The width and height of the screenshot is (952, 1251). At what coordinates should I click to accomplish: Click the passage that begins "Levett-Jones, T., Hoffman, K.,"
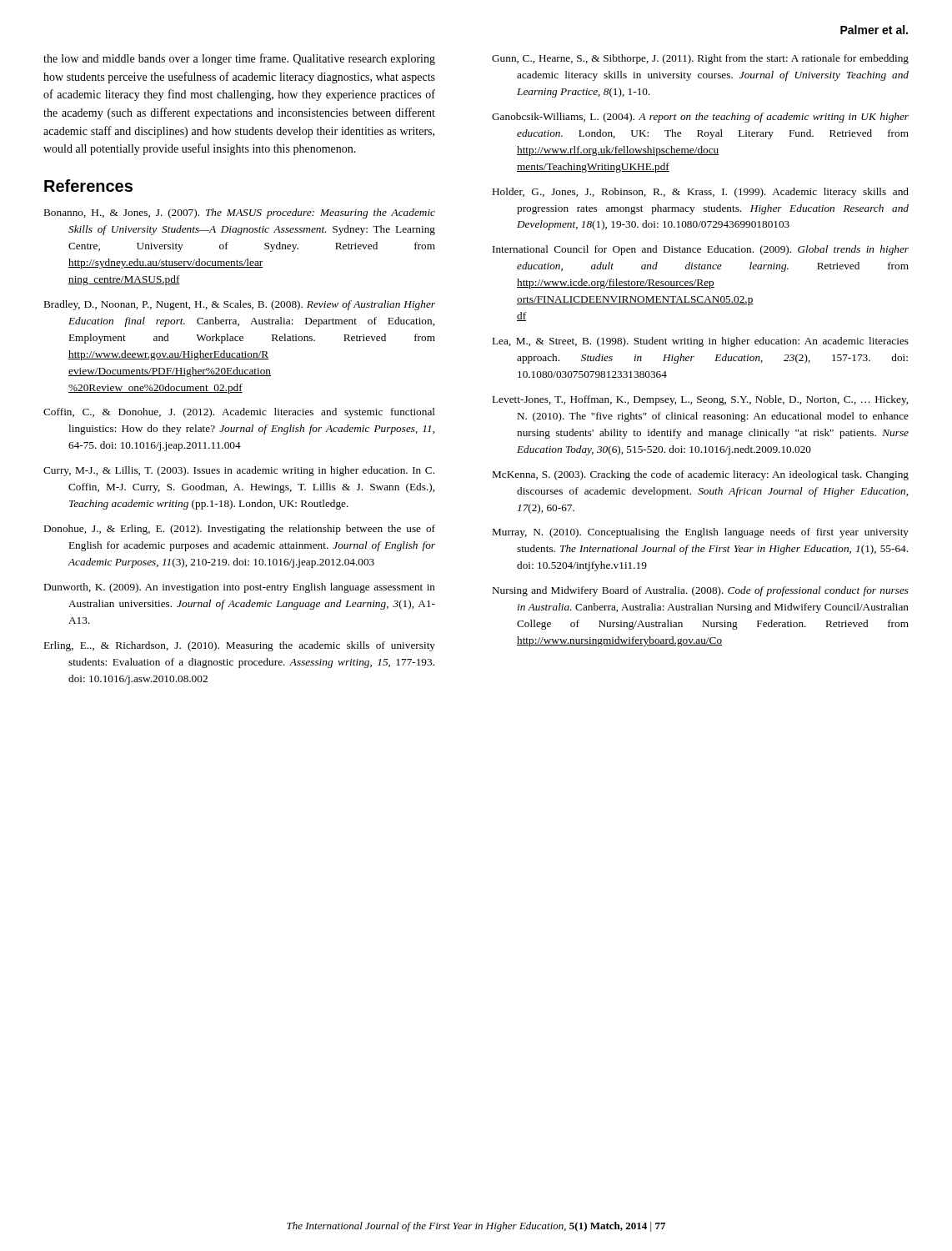(700, 424)
